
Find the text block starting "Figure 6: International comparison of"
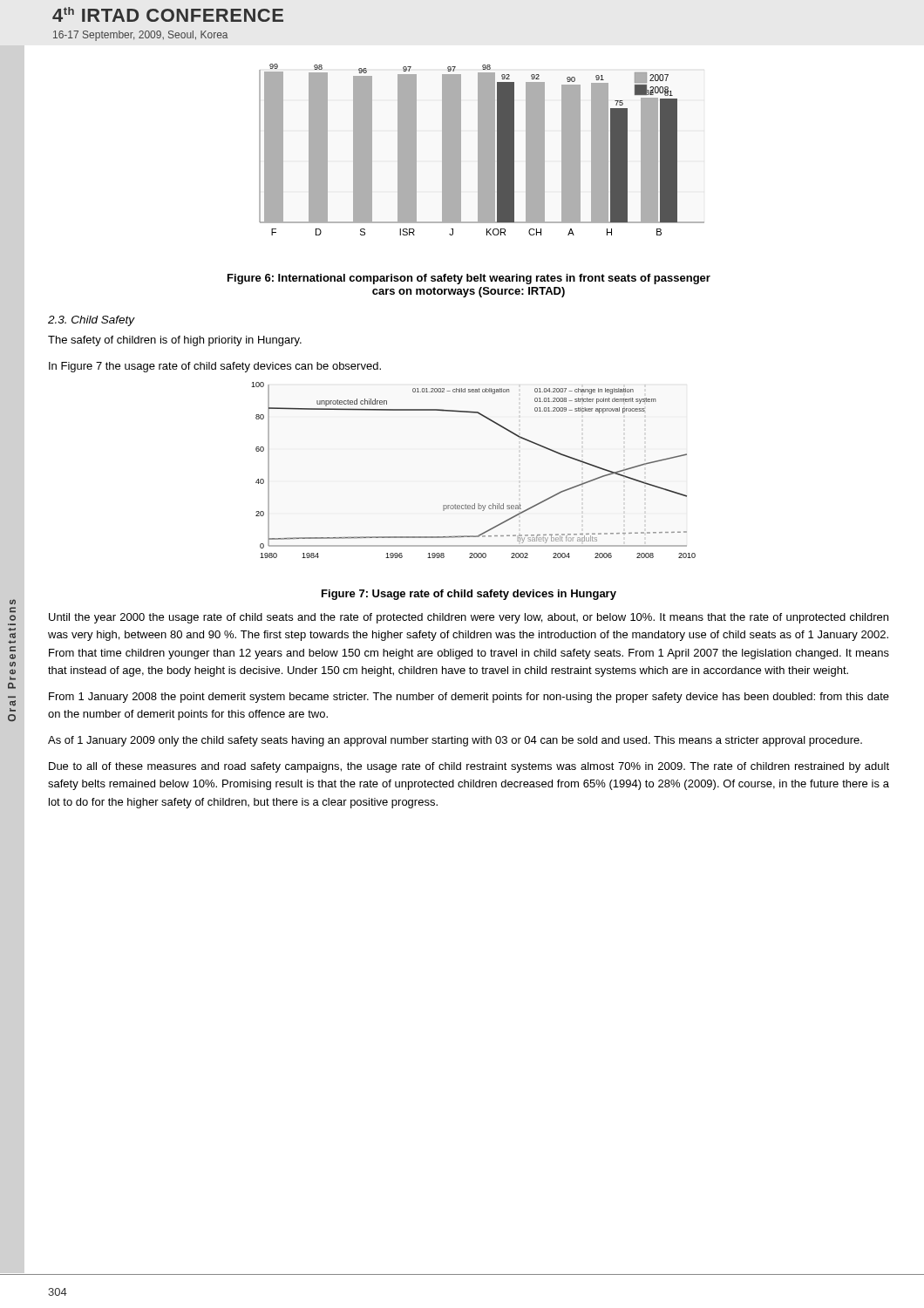point(469,284)
